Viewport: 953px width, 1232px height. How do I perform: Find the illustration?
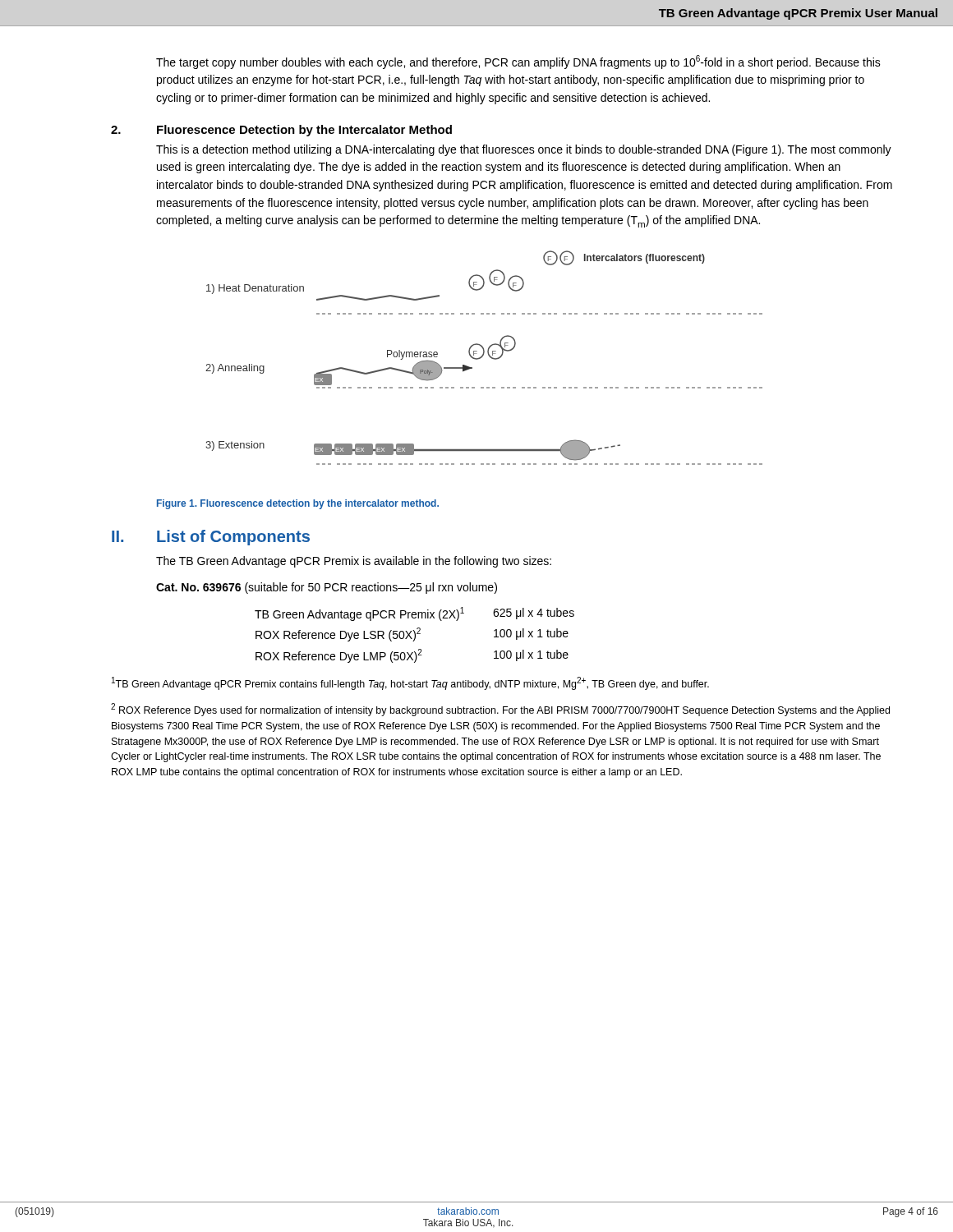(x=526, y=370)
